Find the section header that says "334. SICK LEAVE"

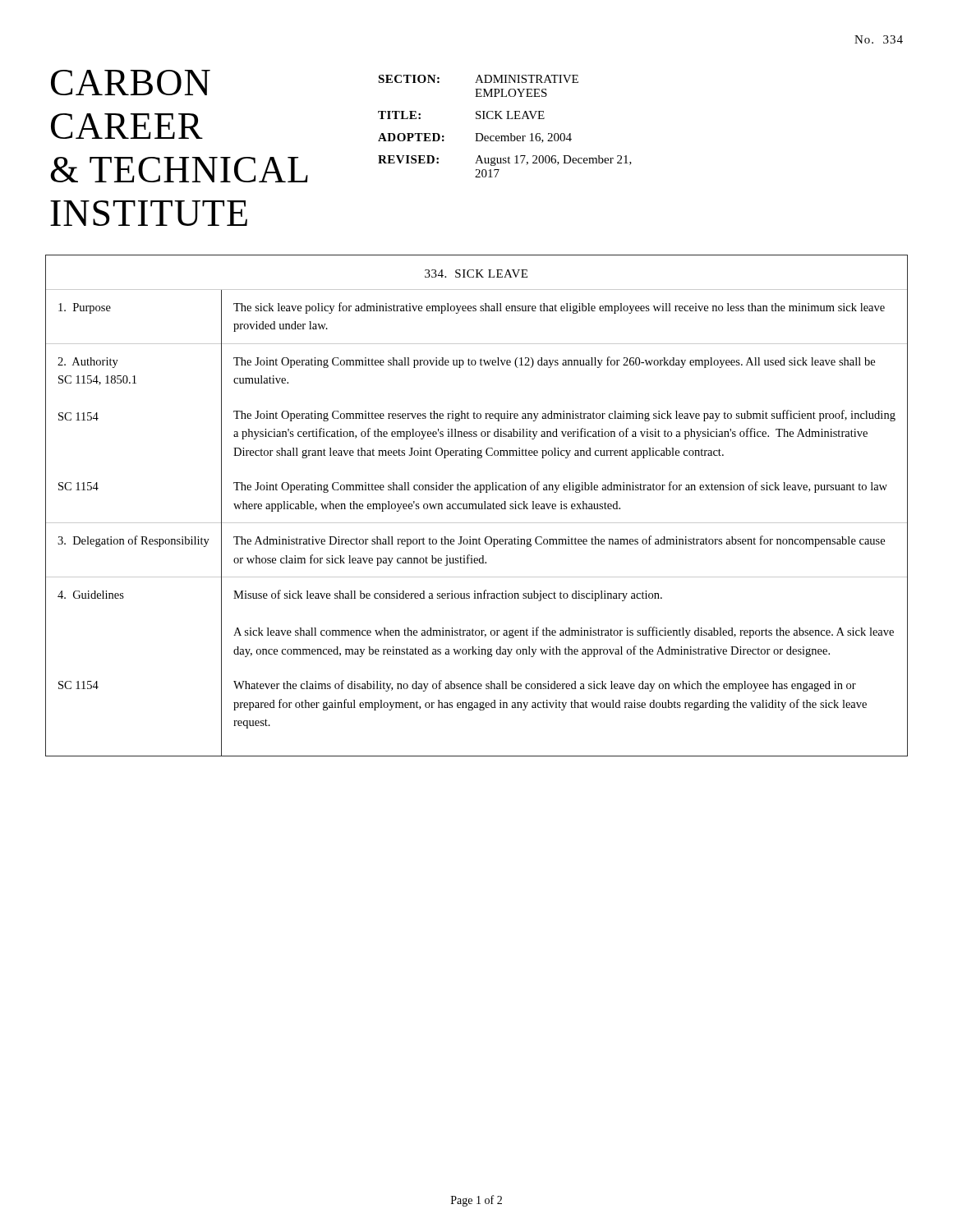tap(476, 274)
